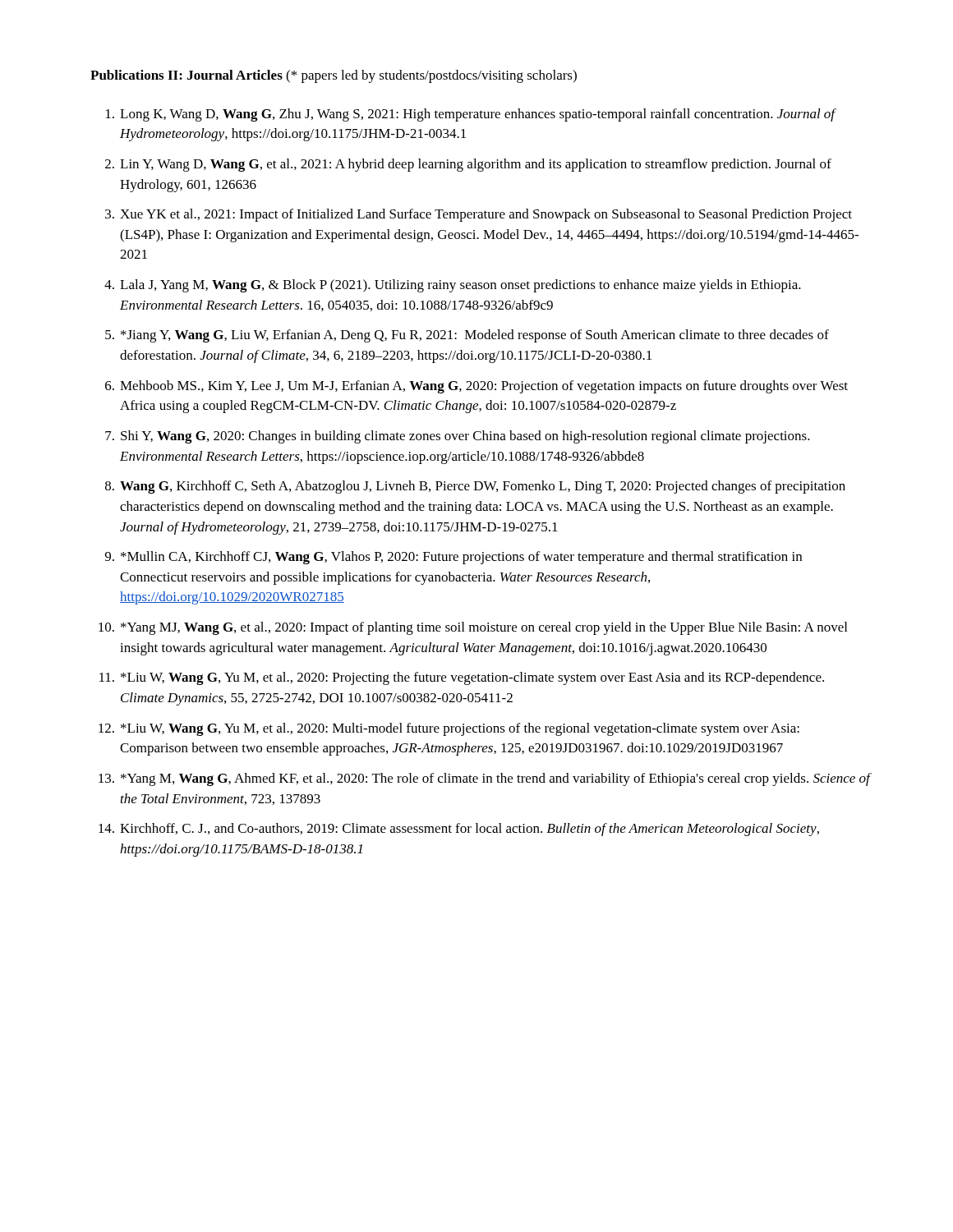953x1232 pixels.
Task: Click the passage that begins "Long K, Wang D, Wang"
Action: coord(495,124)
